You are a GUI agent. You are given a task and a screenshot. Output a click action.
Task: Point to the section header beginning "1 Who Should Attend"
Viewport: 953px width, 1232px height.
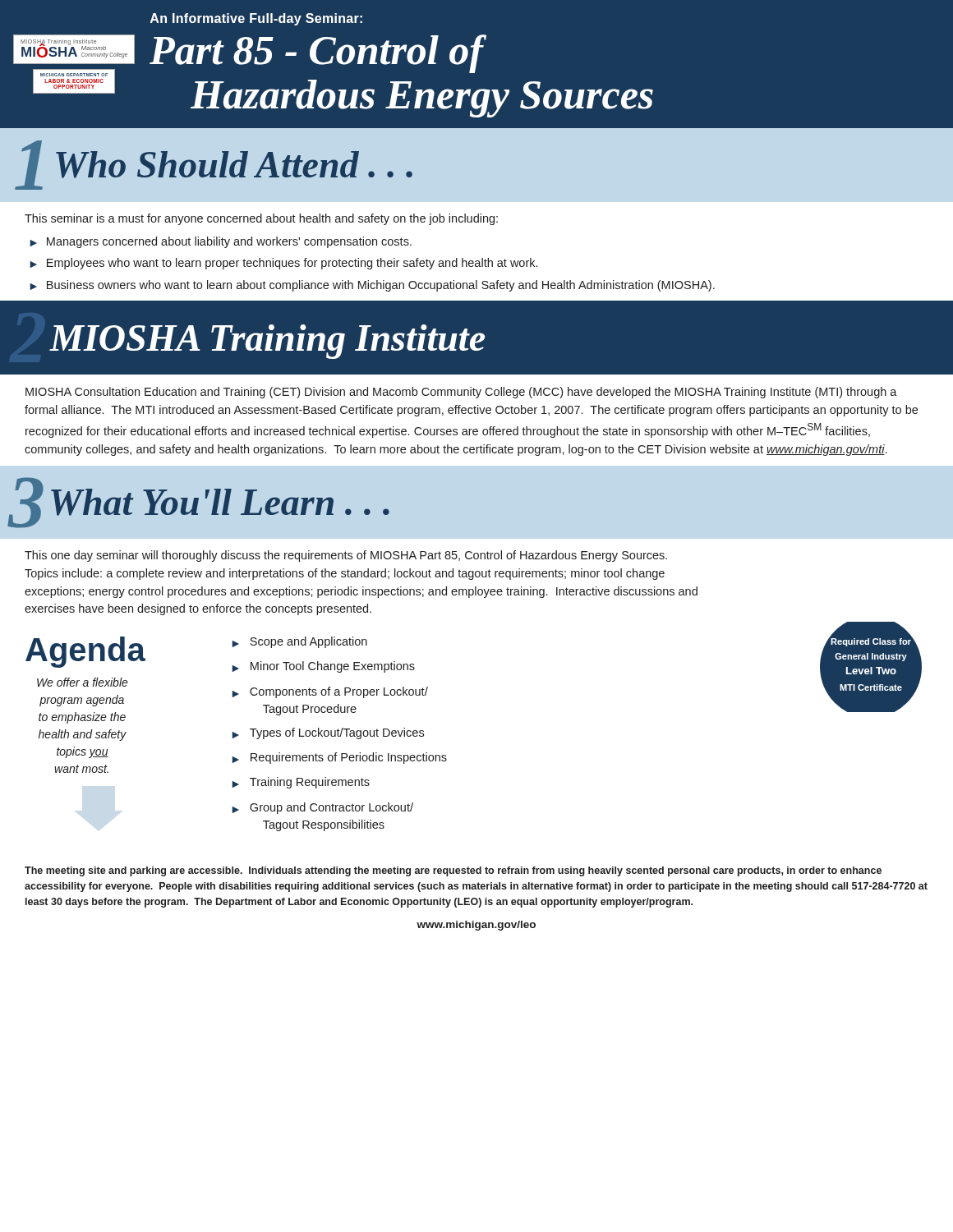[208, 165]
